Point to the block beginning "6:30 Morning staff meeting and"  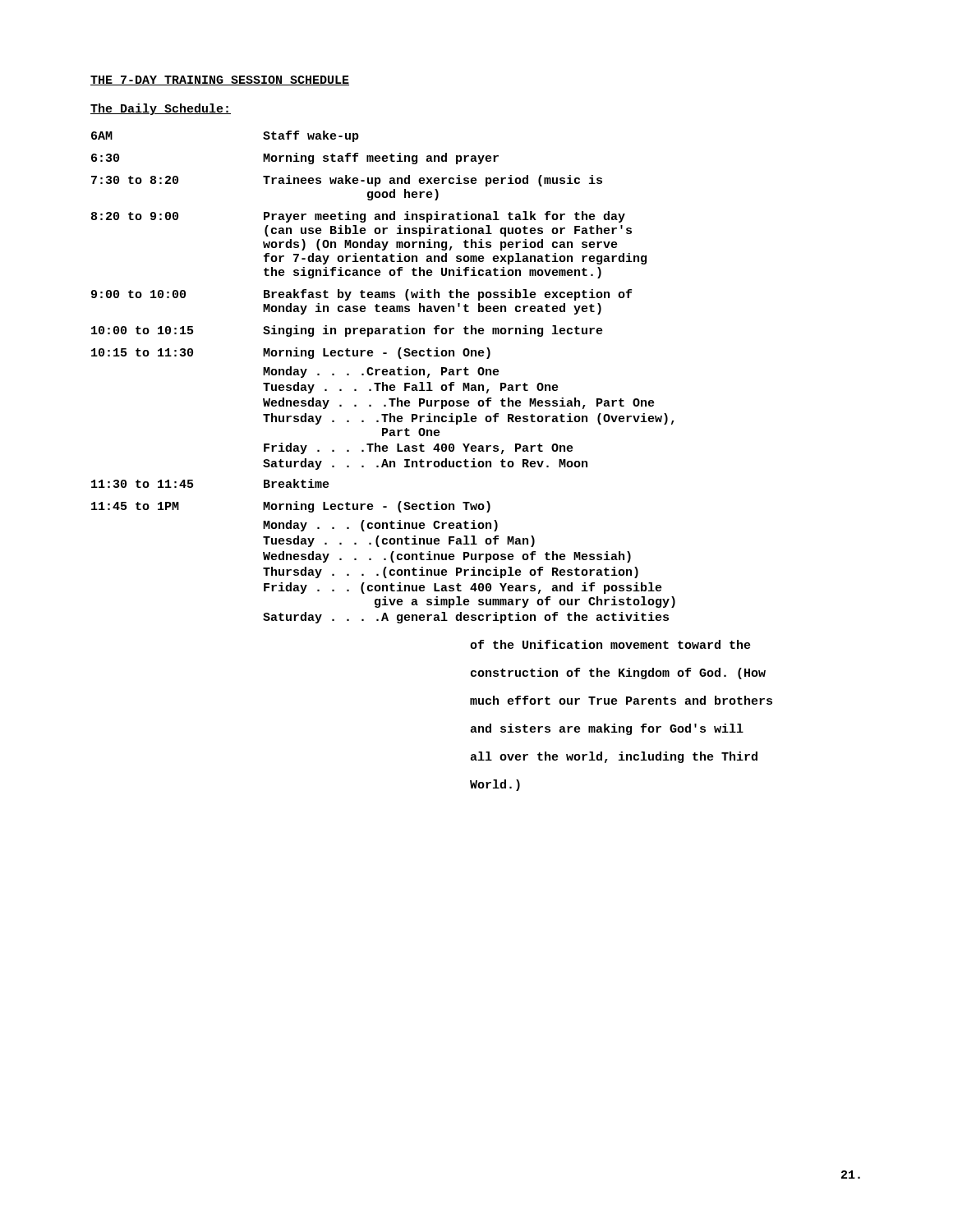tap(485, 159)
